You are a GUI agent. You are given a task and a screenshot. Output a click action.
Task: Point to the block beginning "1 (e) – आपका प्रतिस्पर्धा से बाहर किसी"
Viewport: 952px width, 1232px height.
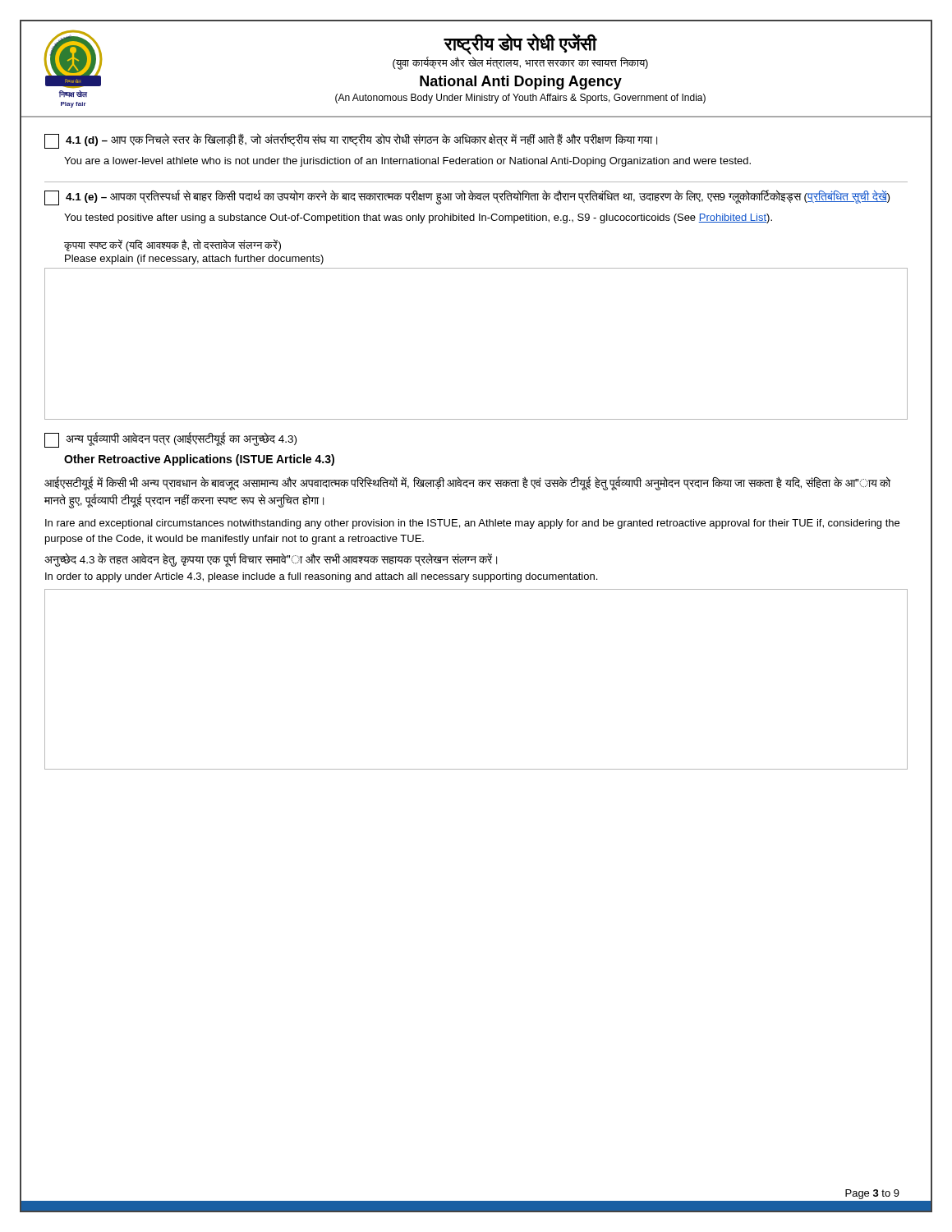tap(476, 207)
